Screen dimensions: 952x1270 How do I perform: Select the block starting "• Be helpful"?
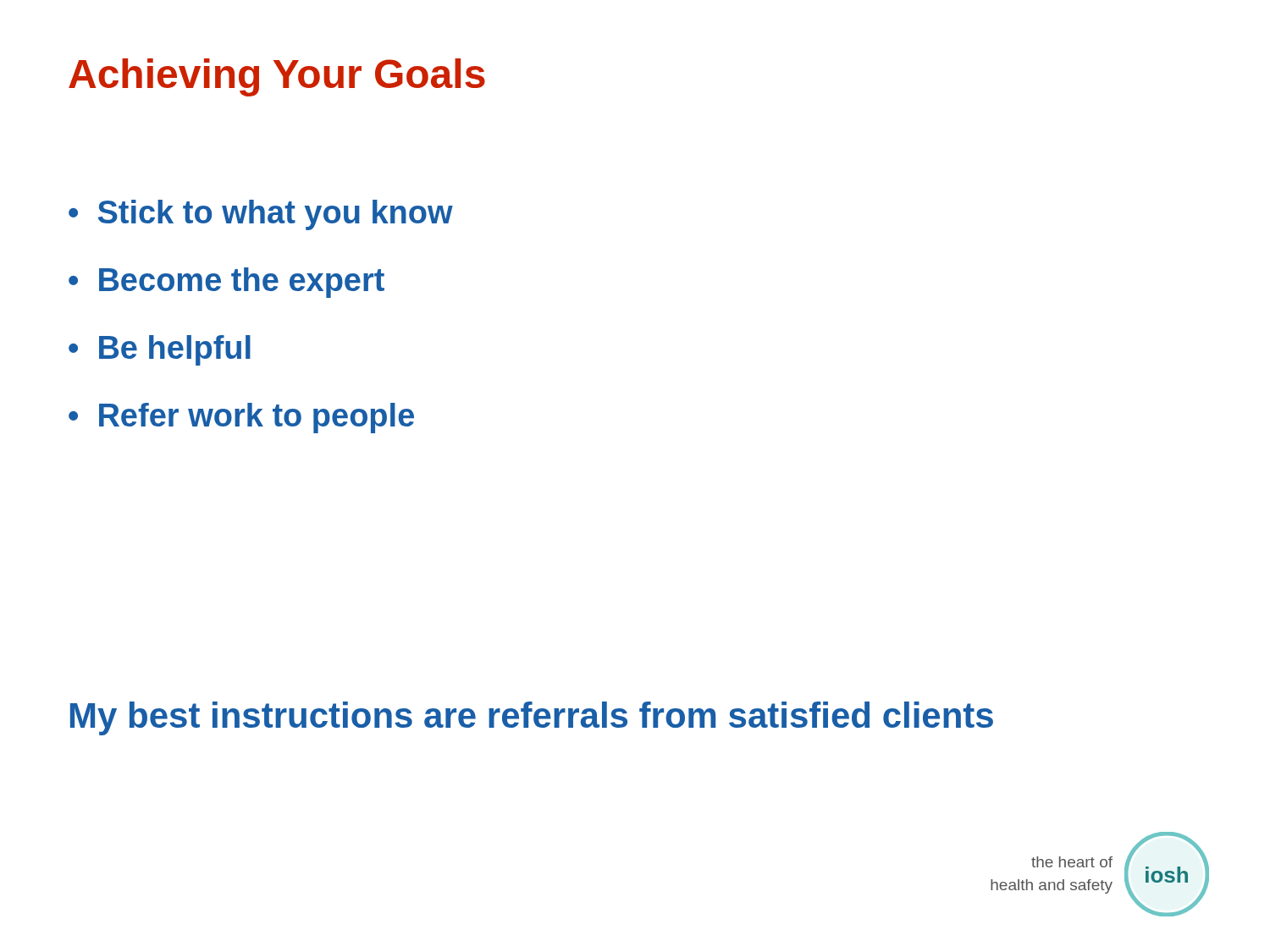pos(160,348)
